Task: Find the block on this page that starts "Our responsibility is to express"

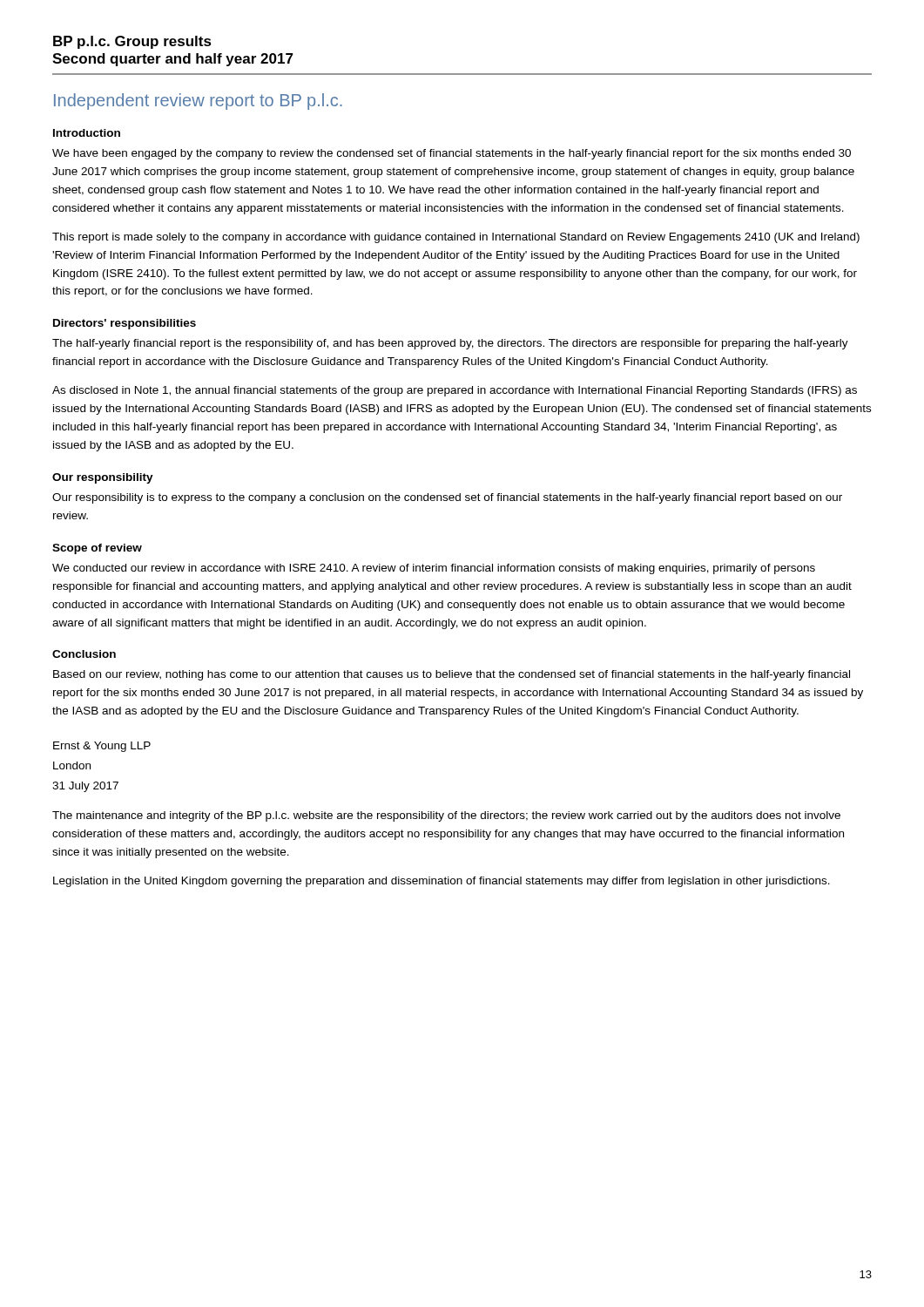Action: [x=447, y=506]
